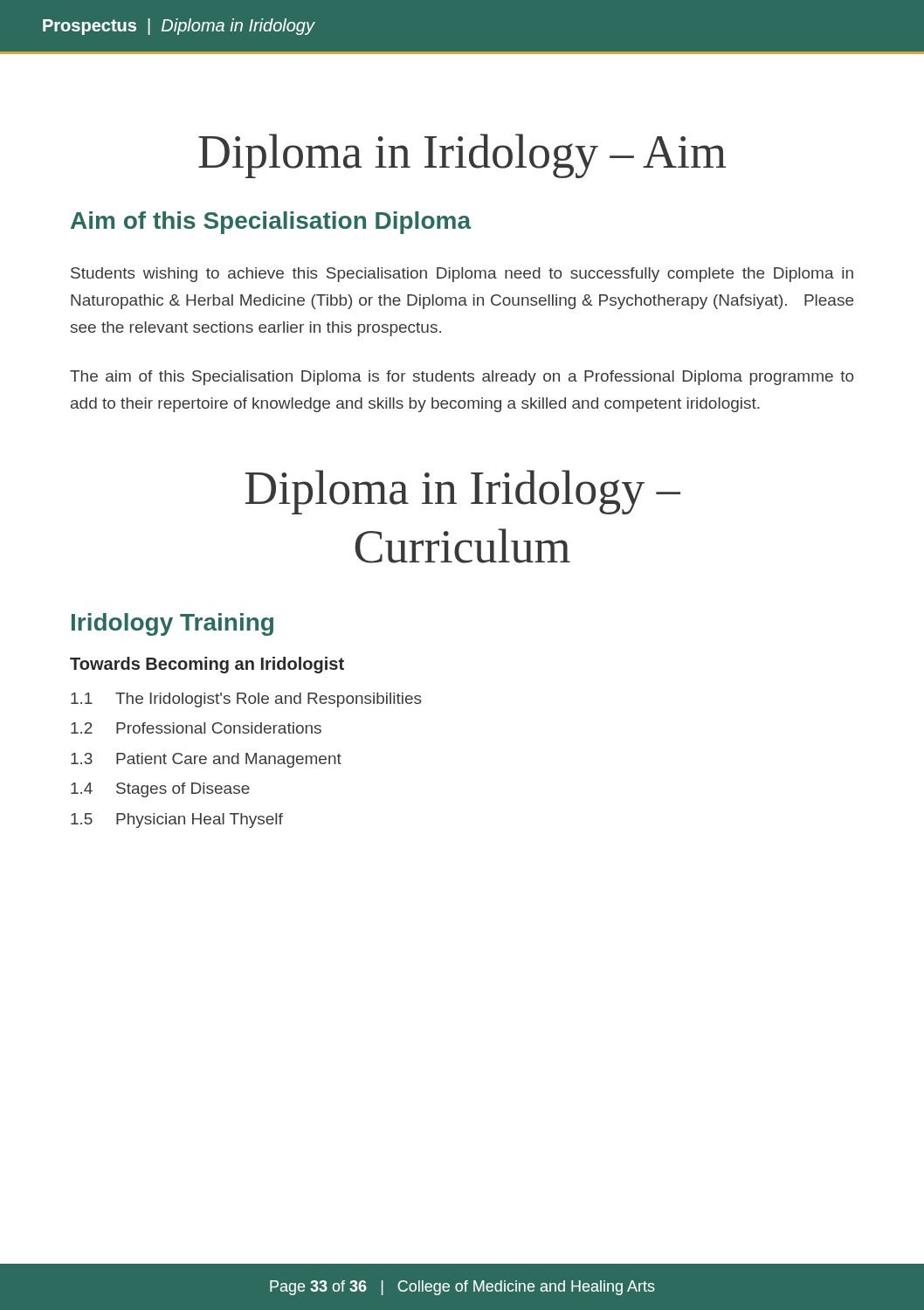Screen dimensions: 1310x924
Task: Find the passage starting "Diploma in Iridology –Curriculum"
Action: click(x=462, y=517)
